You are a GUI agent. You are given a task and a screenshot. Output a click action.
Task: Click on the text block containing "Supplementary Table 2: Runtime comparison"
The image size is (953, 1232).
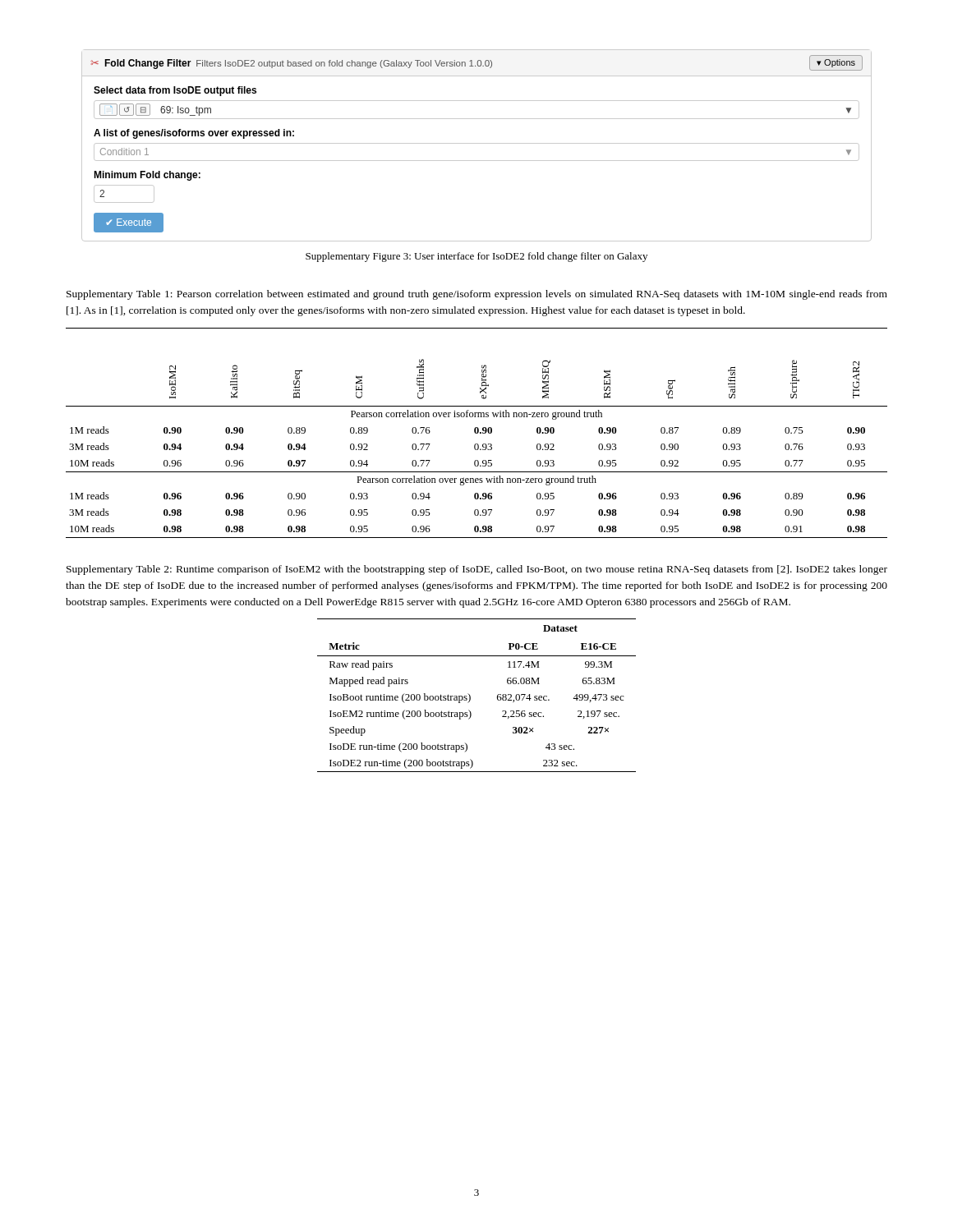coord(476,585)
